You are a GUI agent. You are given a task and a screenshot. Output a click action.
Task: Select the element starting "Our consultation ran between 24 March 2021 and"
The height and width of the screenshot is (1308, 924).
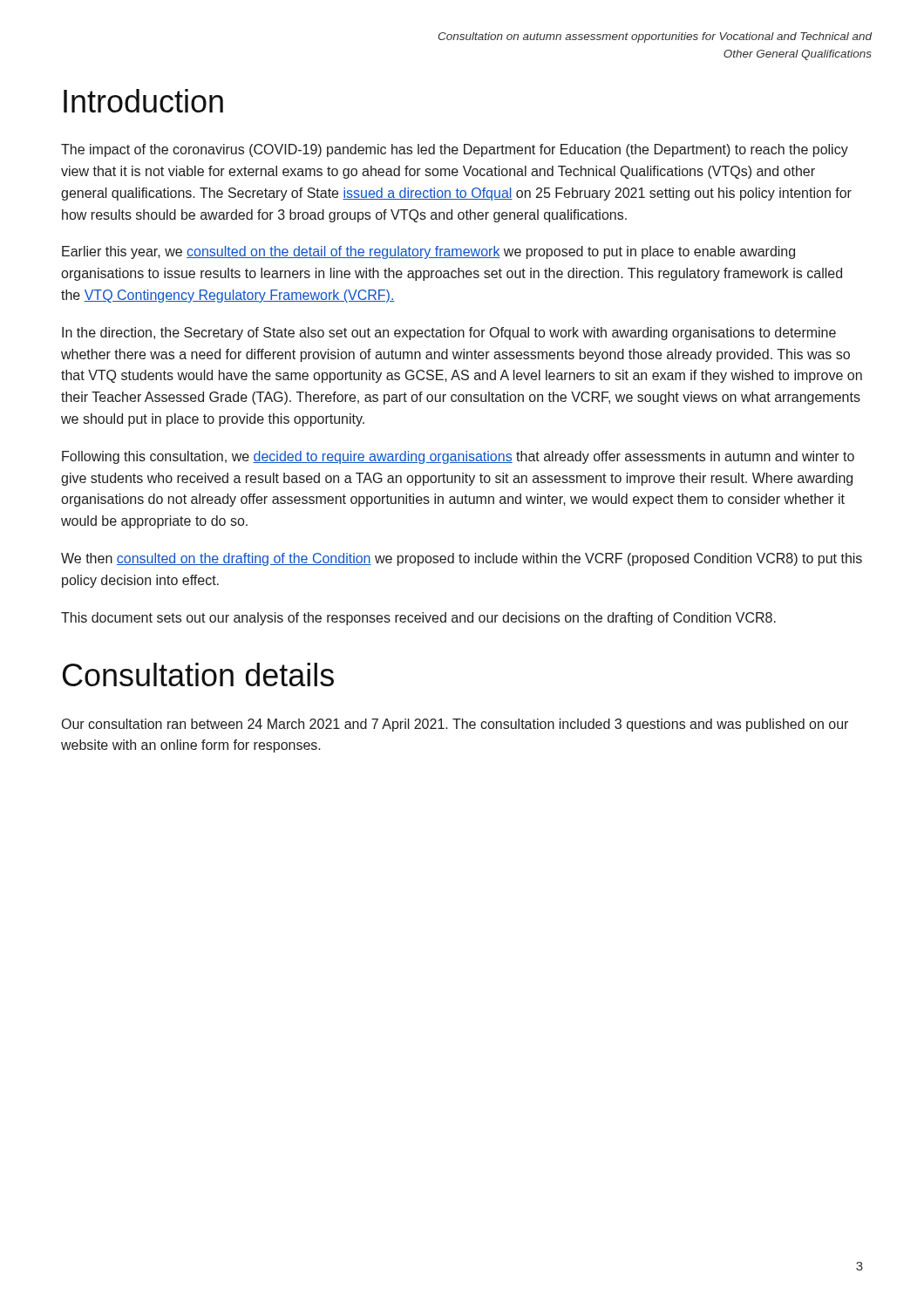point(455,735)
